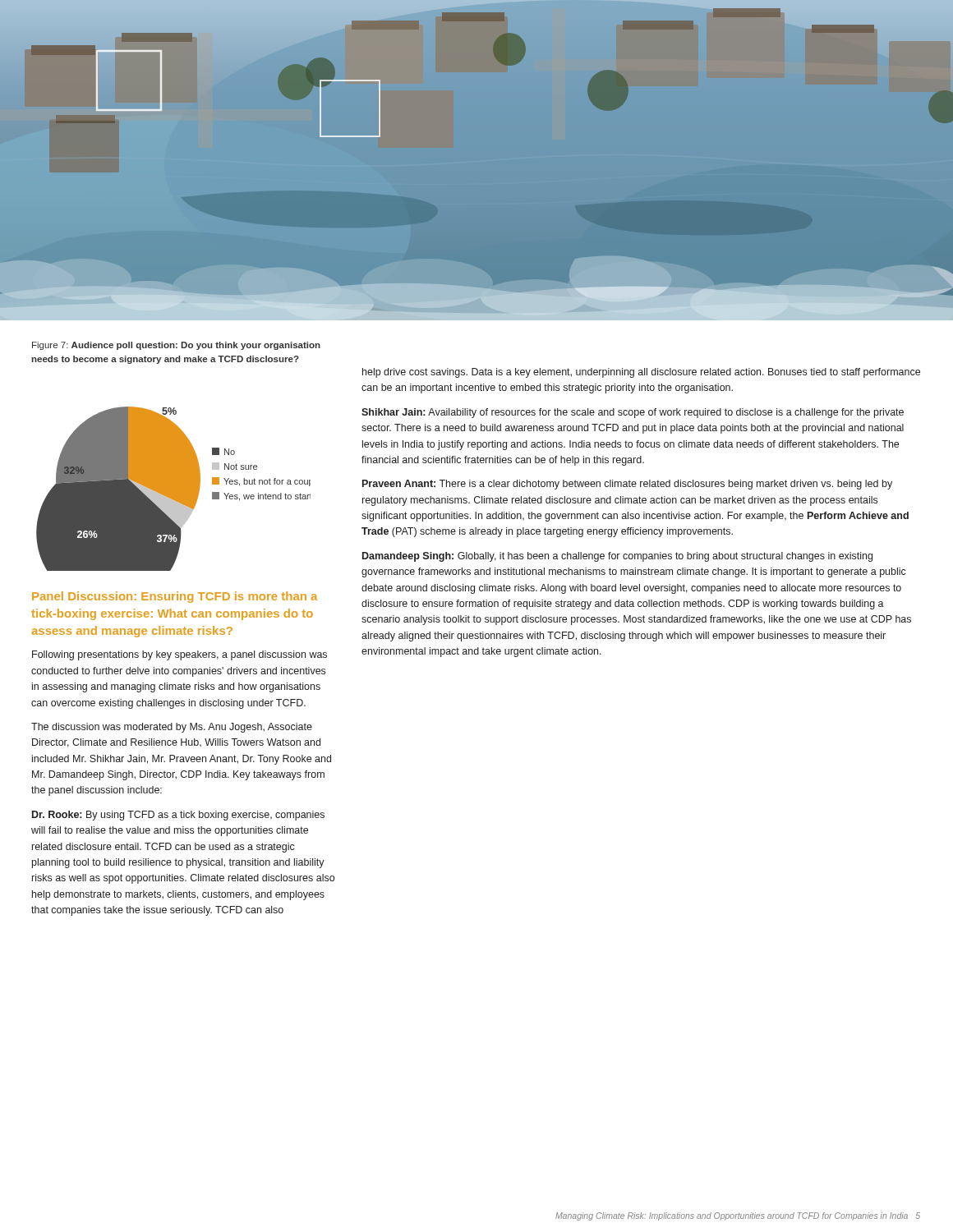Select the pie chart
953x1232 pixels.
[183, 474]
